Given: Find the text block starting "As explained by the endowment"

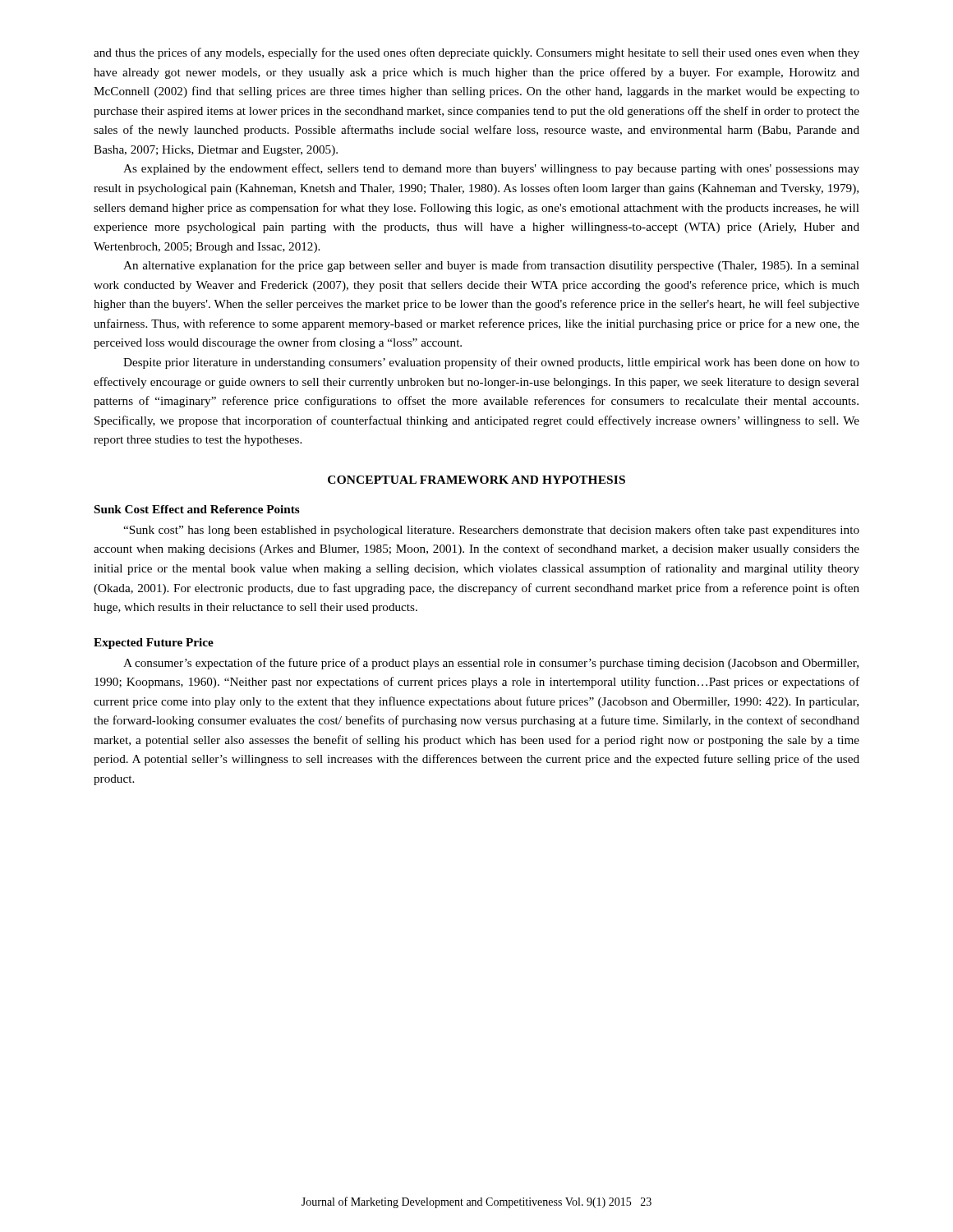Looking at the screenshot, I should coord(476,207).
